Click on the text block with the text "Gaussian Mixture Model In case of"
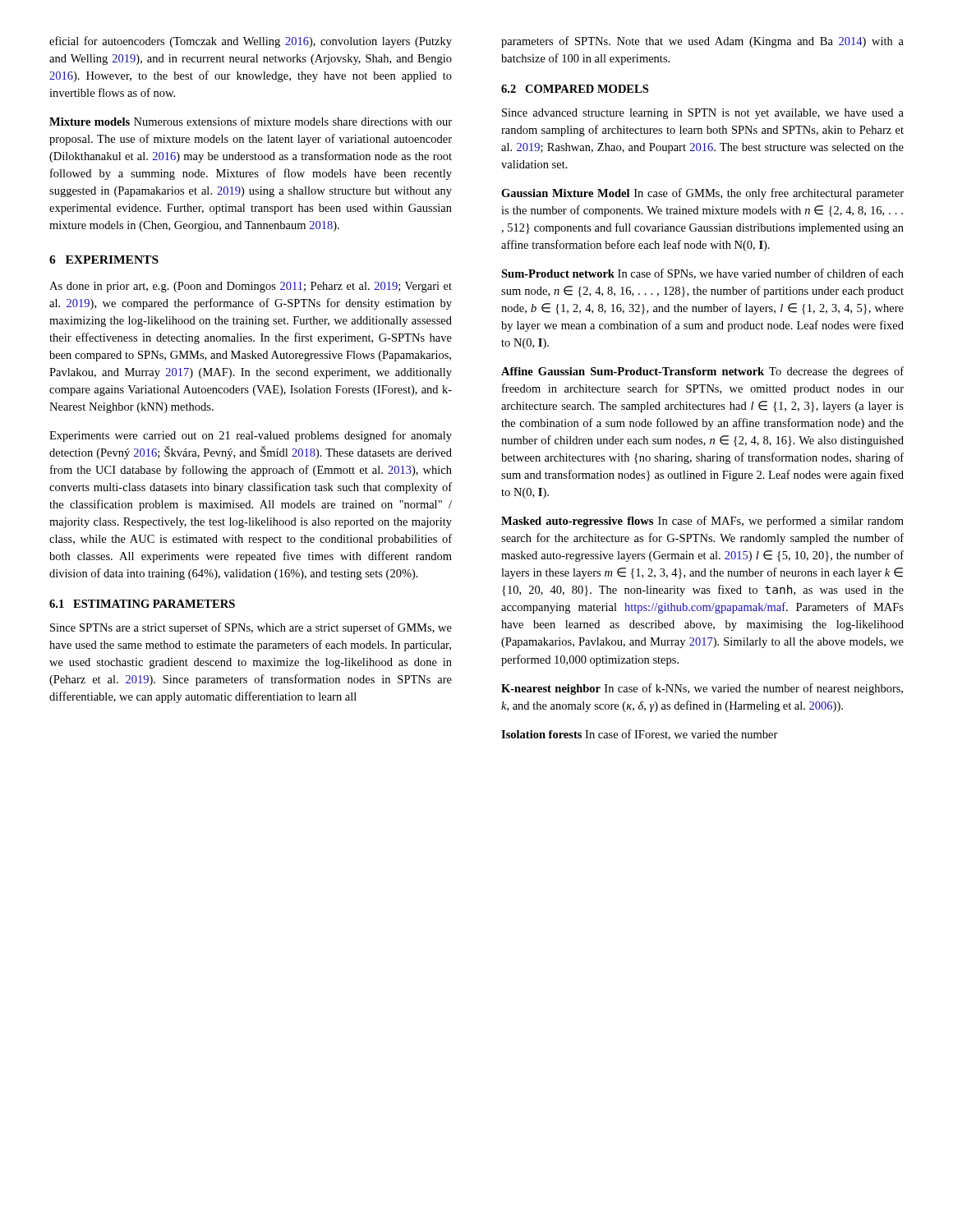The width and height of the screenshot is (953, 1232). click(x=702, y=219)
